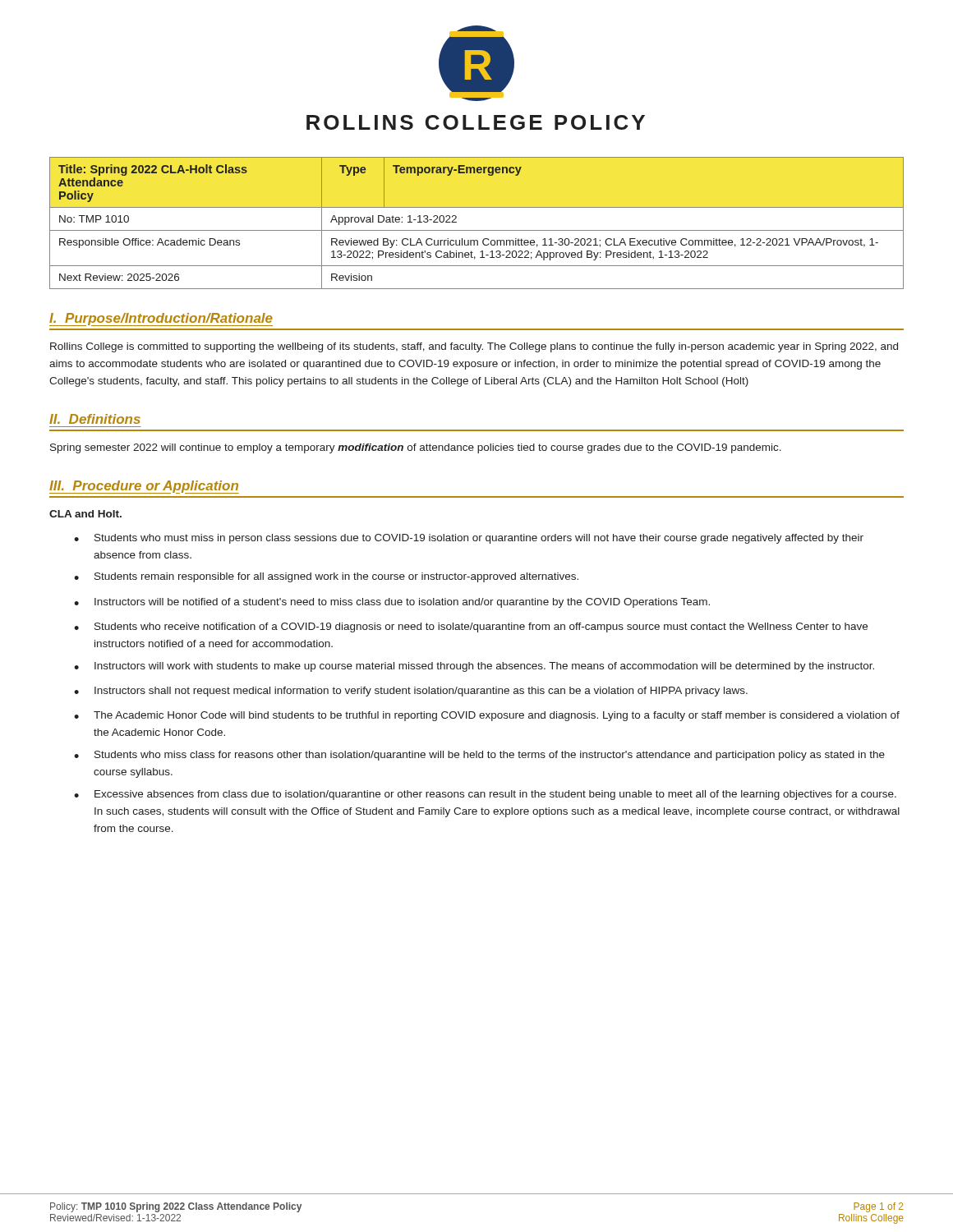Image resolution: width=953 pixels, height=1232 pixels.
Task: Click on the title that says "ROLLINS COLLEGE POLICY"
Action: tap(476, 122)
